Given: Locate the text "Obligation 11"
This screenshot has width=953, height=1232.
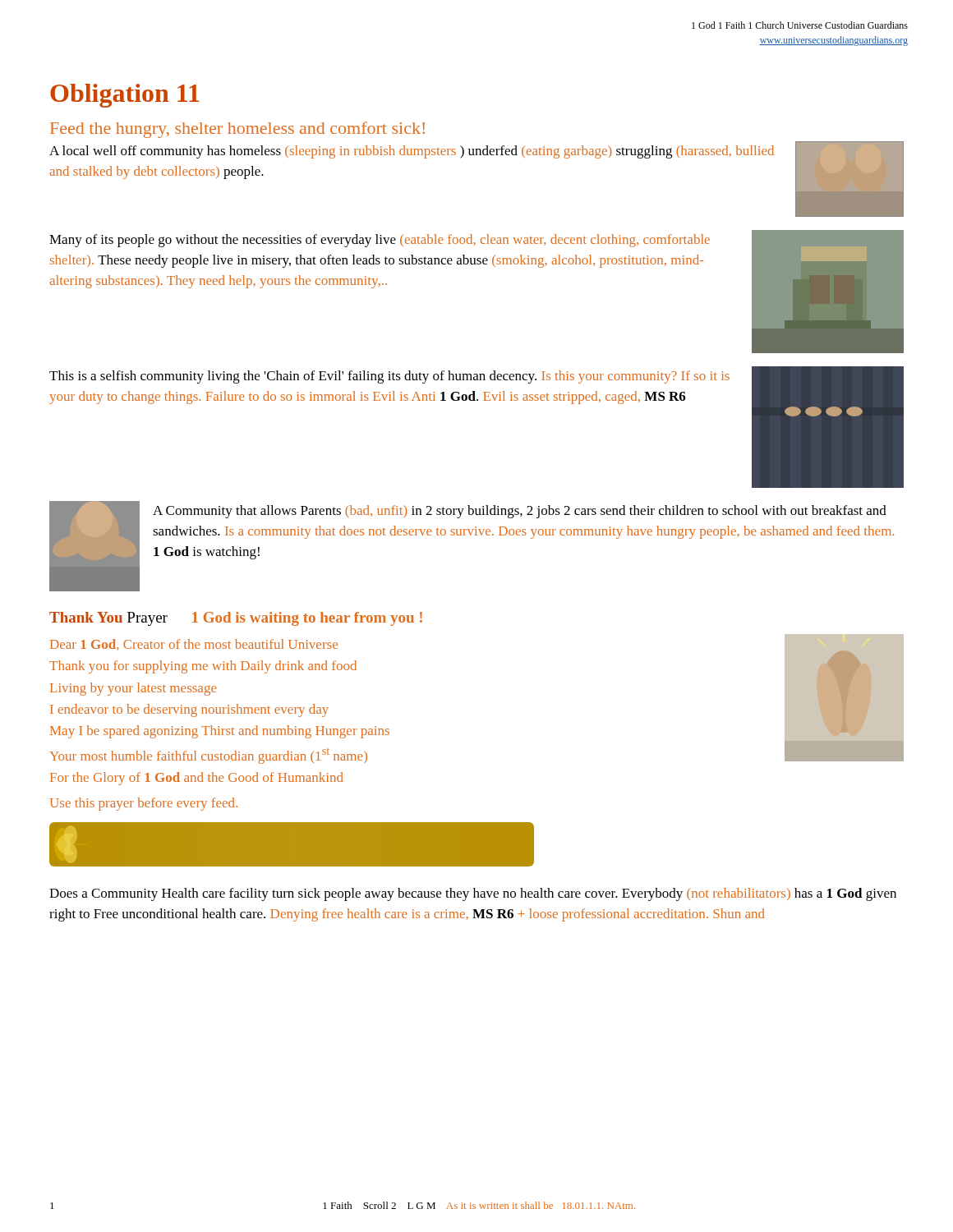Looking at the screenshot, I should coord(125,93).
